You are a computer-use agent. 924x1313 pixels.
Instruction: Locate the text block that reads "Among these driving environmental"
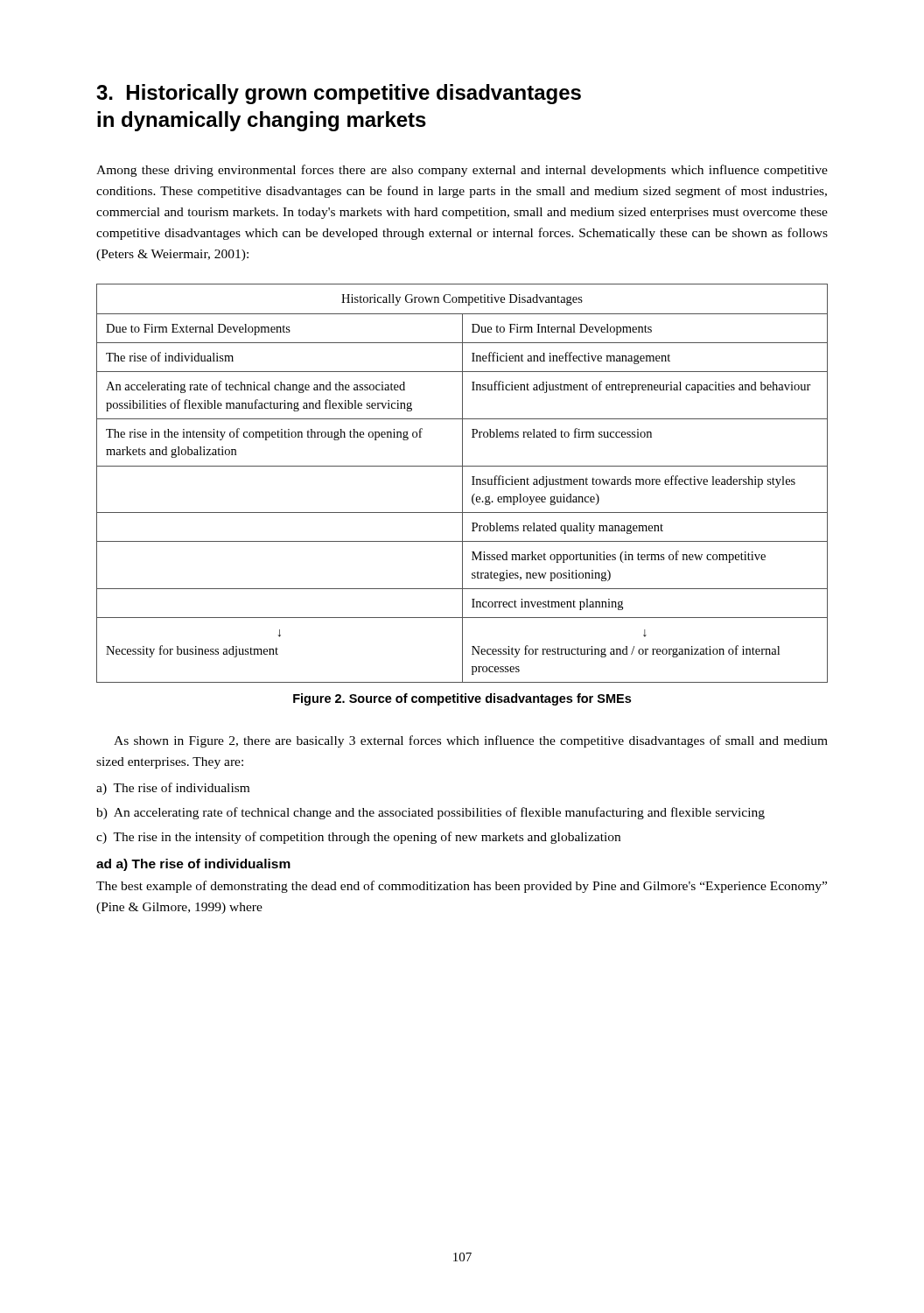(x=462, y=212)
